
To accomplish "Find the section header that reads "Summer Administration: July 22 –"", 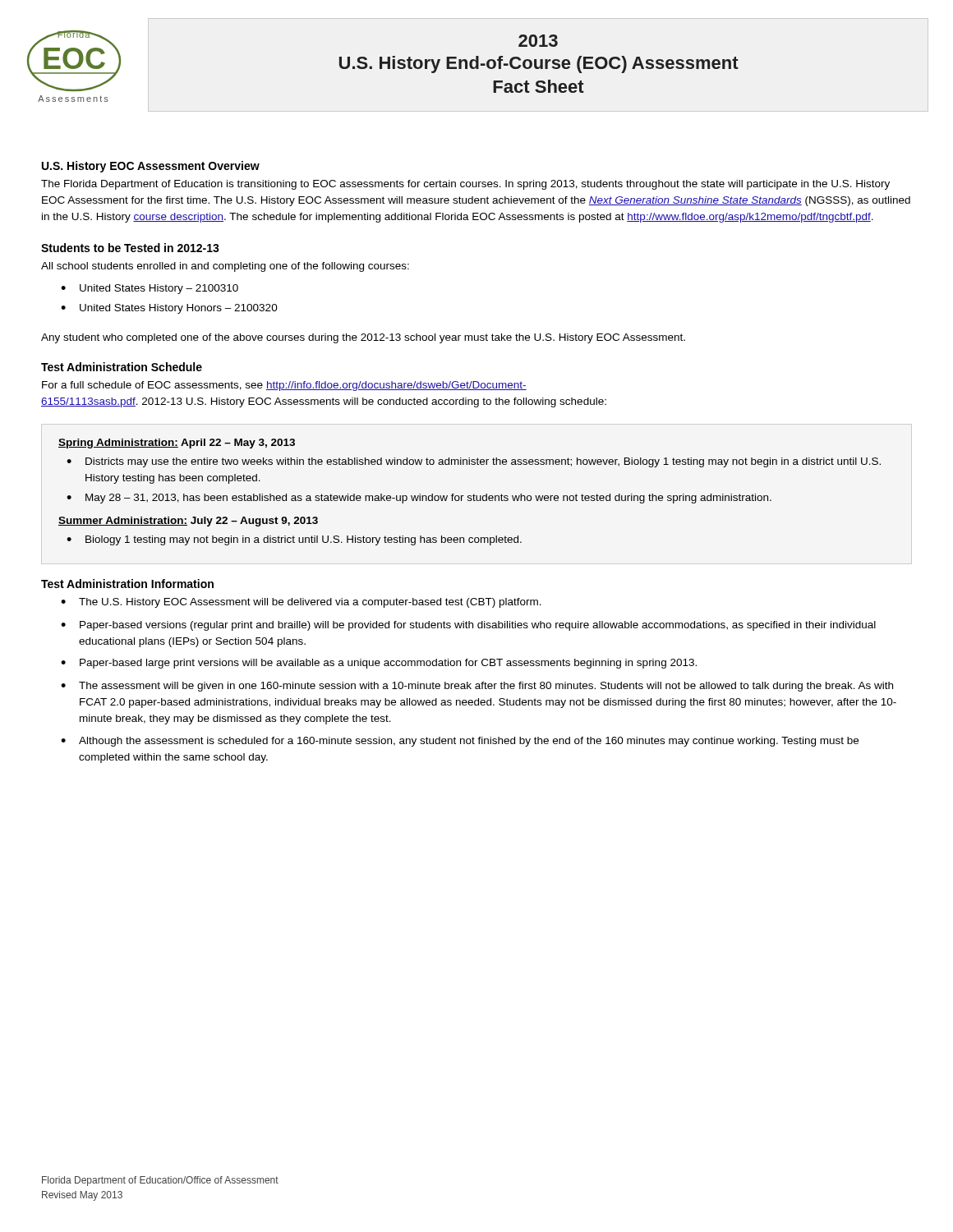I will pos(188,520).
